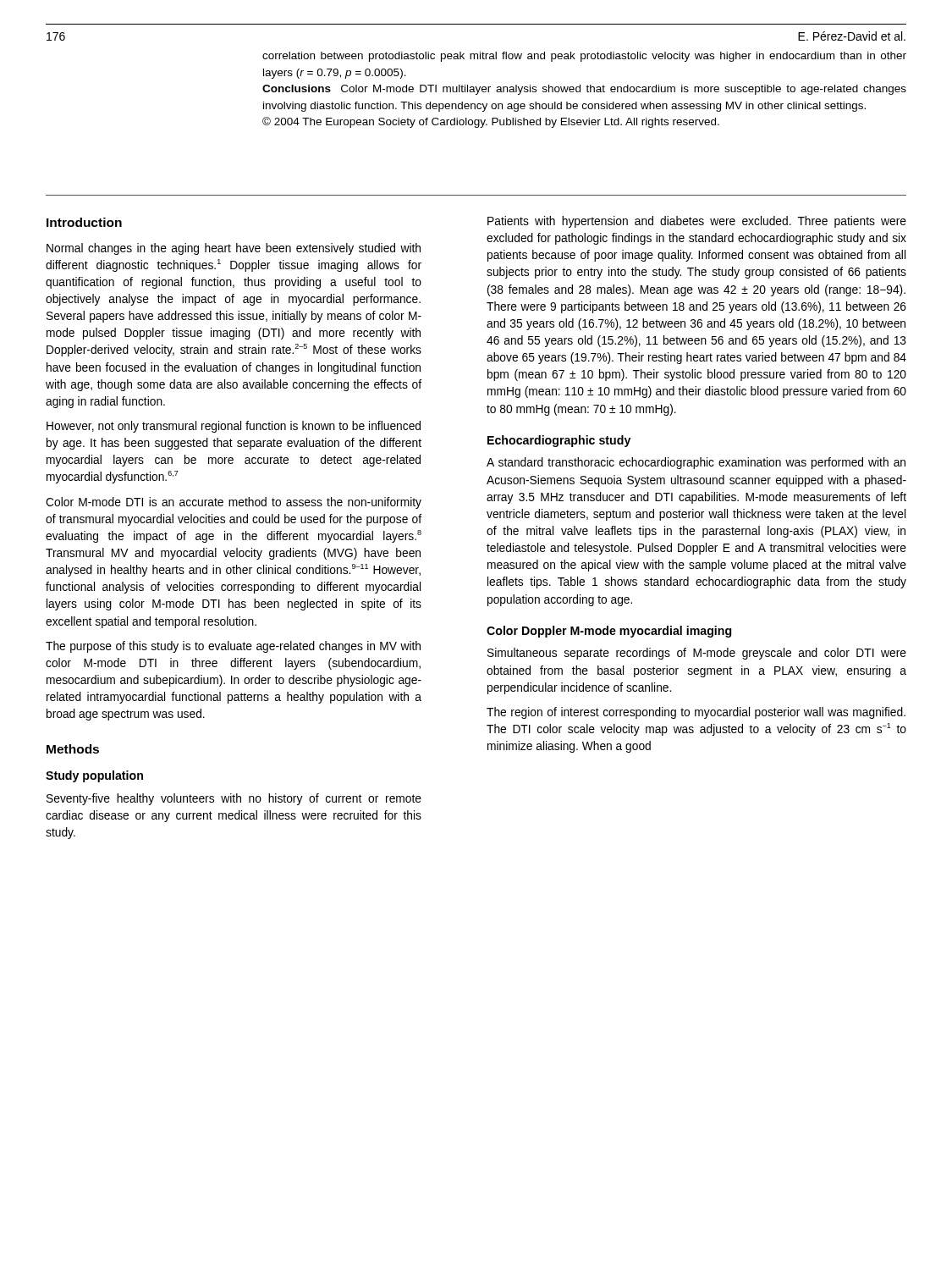Select the element starting "A standard transthoracic echocardiographic examination was performed"
Image resolution: width=952 pixels, height=1270 pixels.
point(696,532)
